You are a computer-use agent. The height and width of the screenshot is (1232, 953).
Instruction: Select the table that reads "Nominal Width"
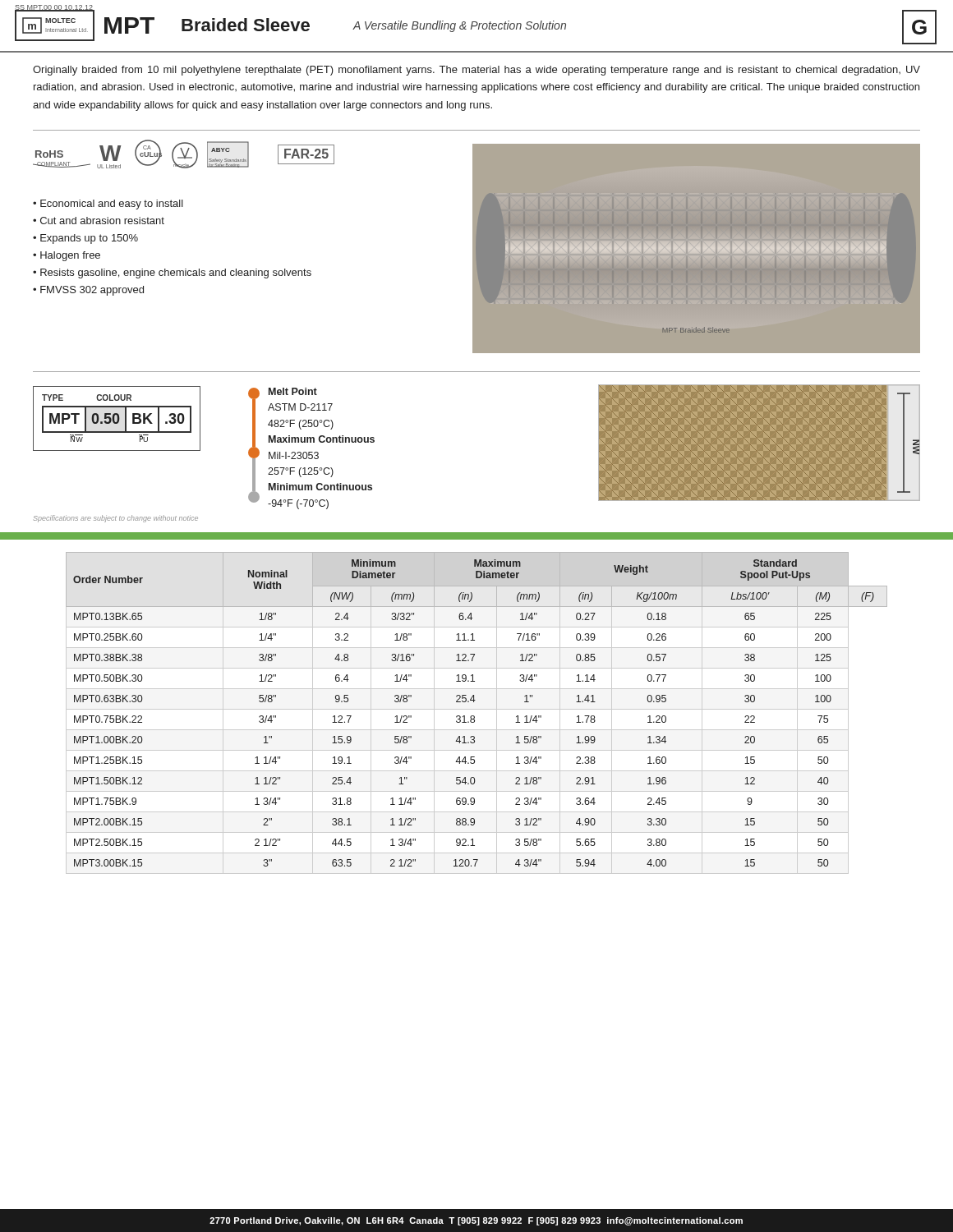(x=476, y=713)
